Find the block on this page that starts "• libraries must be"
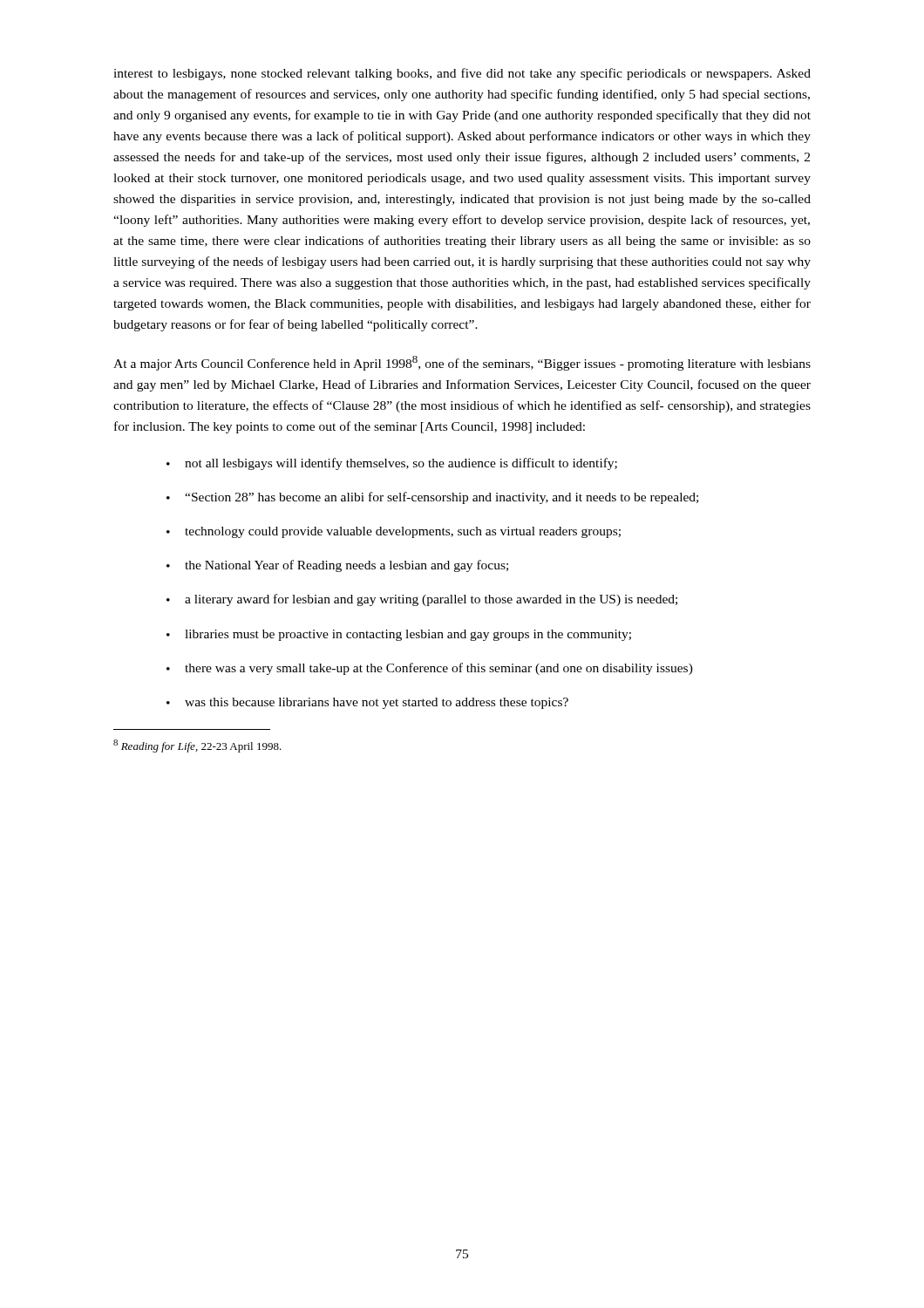The width and height of the screenshot is (924, 1308). (x=488, y=634)
